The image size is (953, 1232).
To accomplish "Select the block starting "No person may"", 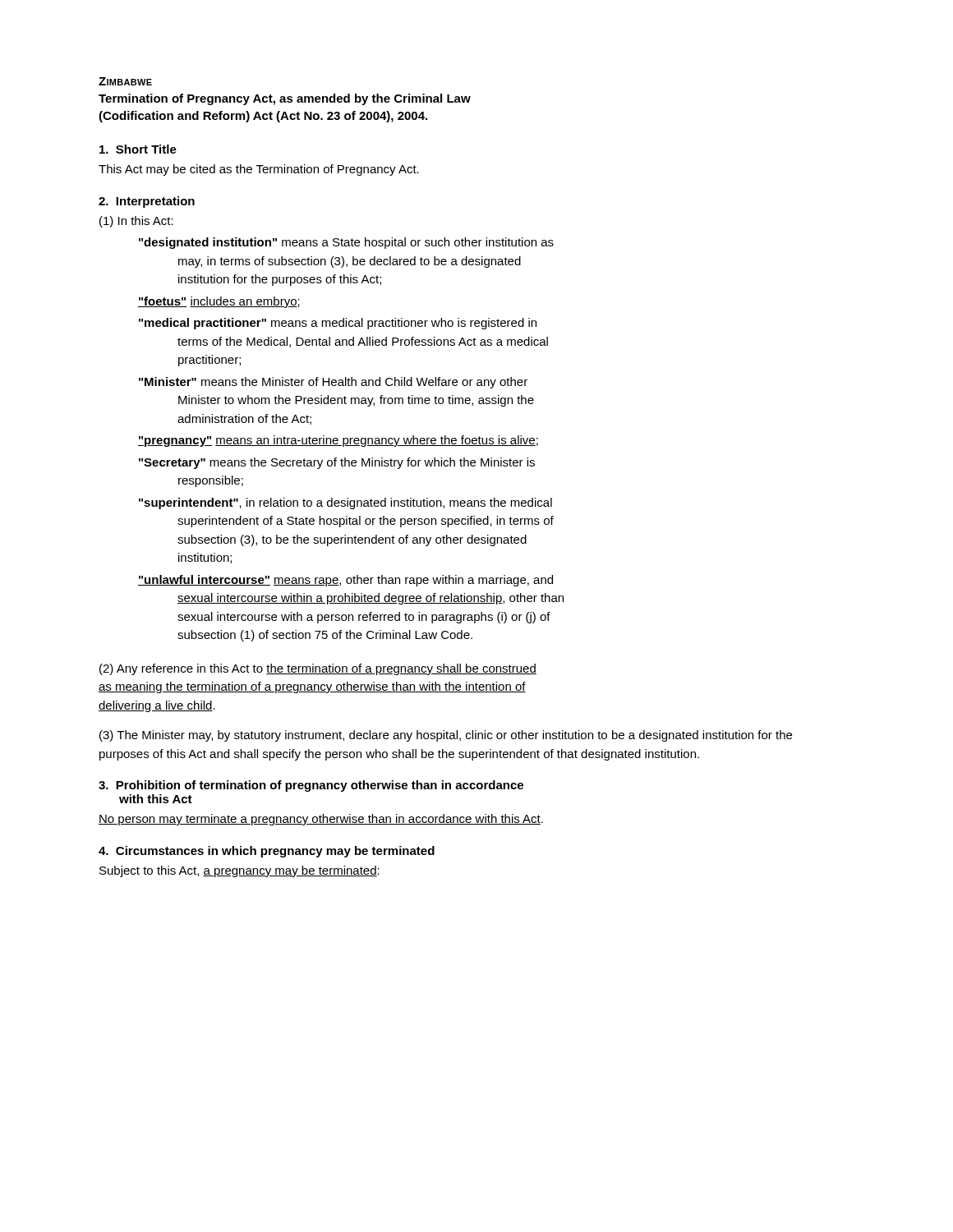I will 321,818.
